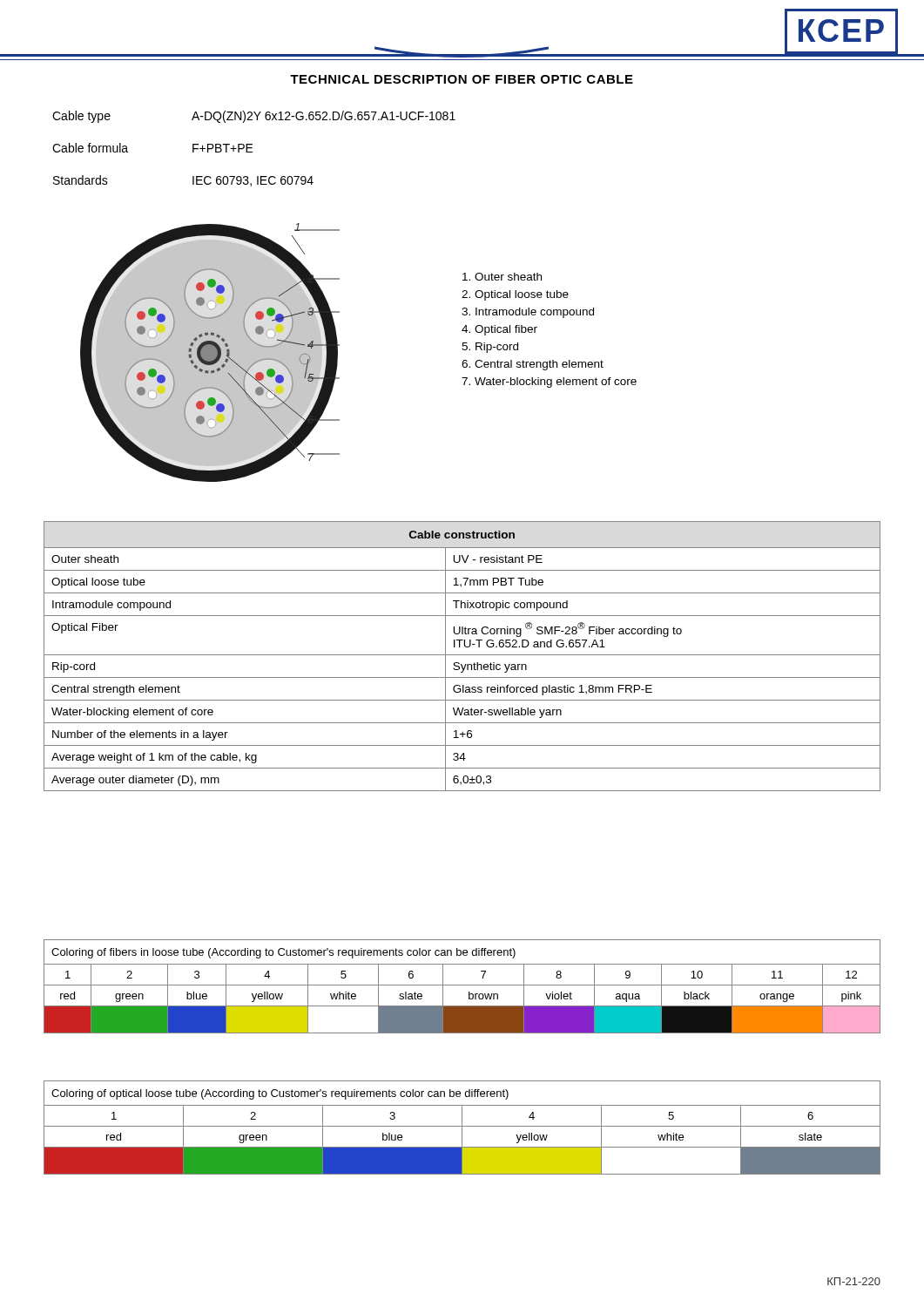Screen dimensions: 1307x924
Task: Select the engineering diagram
Action: coord(244,349)
